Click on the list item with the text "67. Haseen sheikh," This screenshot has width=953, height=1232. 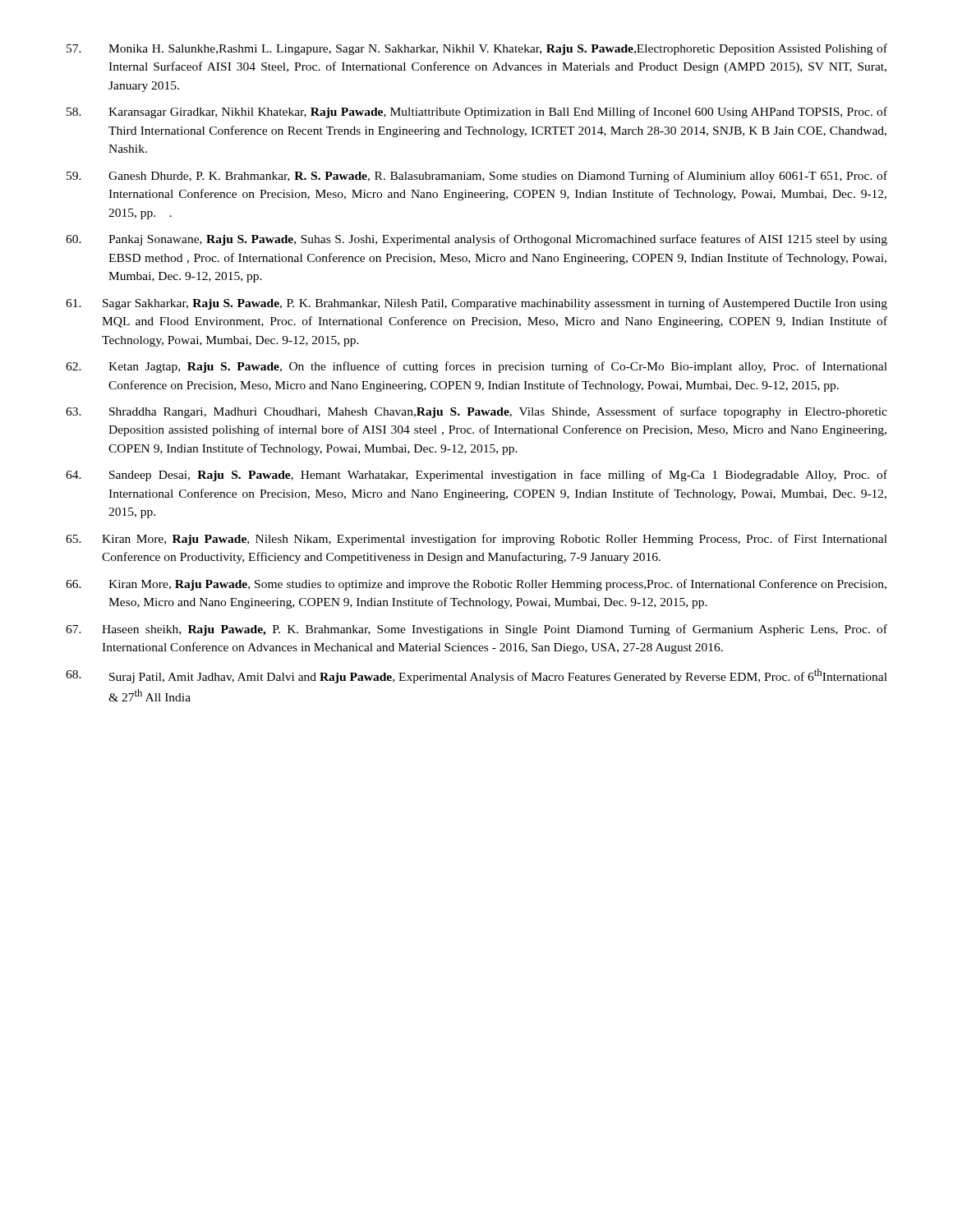tap(476, 638)
